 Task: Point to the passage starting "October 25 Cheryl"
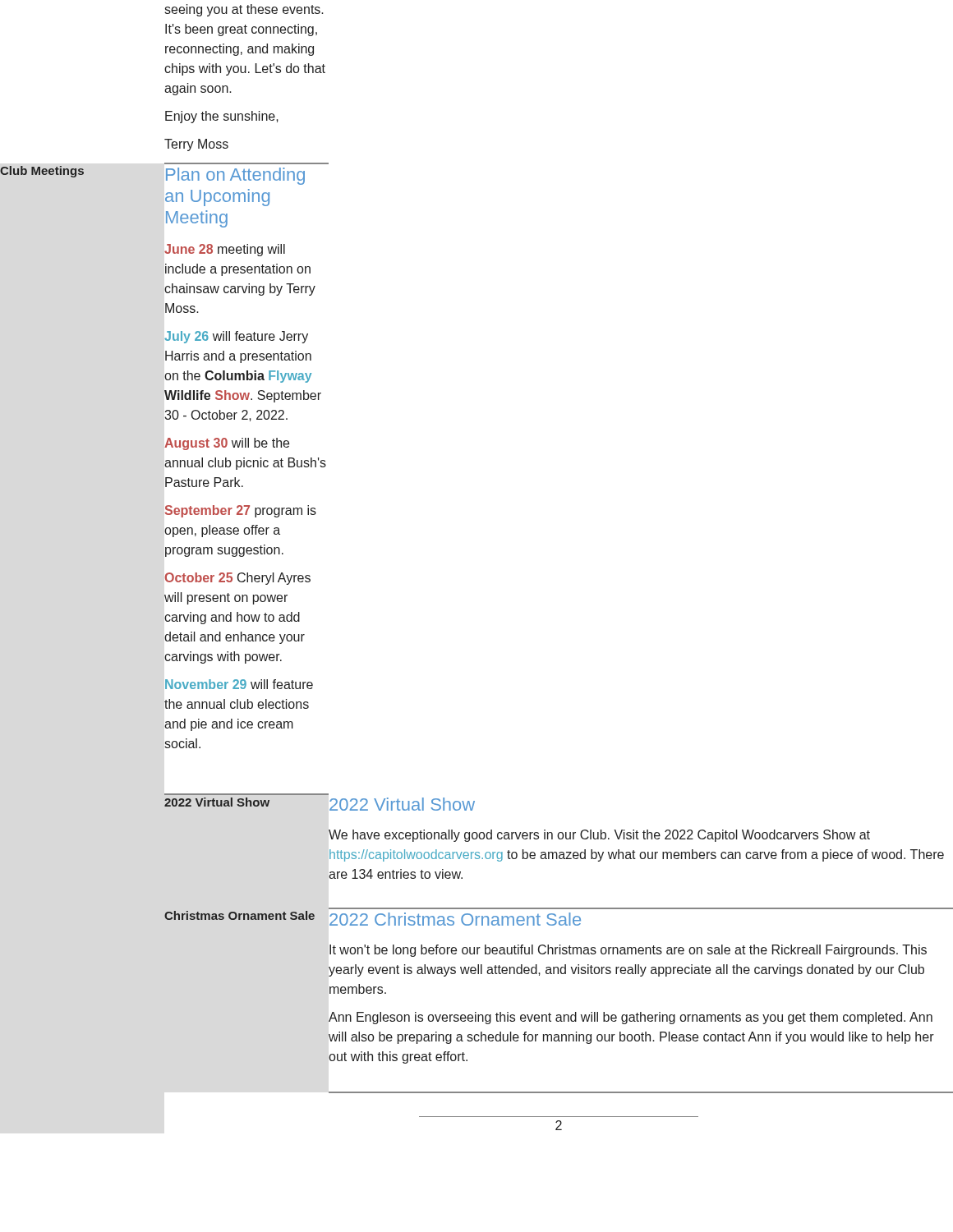[246, 618]
